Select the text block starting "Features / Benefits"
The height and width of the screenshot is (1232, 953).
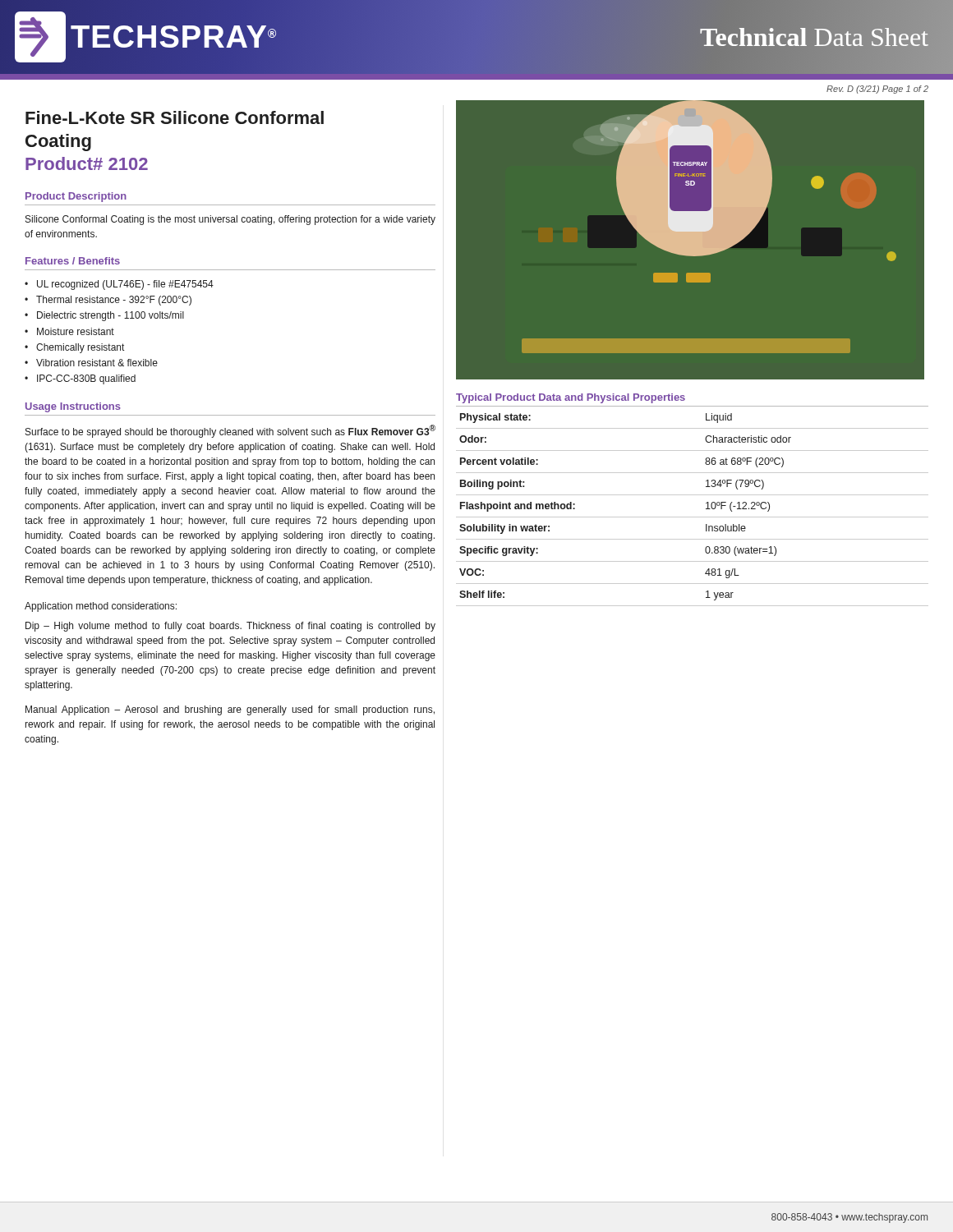tap(72, 261)
